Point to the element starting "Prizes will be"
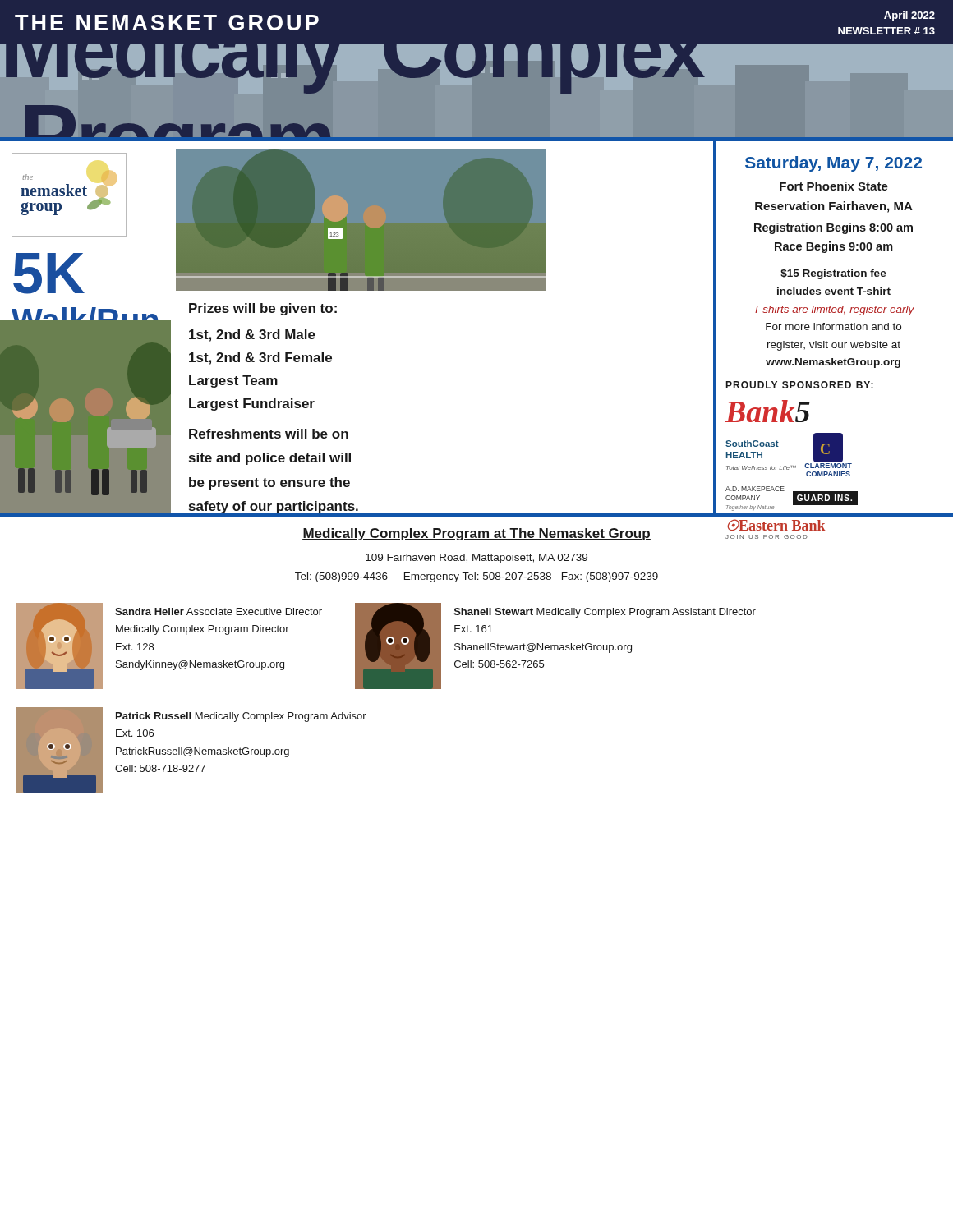The width and height of the screenshot is (953, 1232). coord(263,309)
